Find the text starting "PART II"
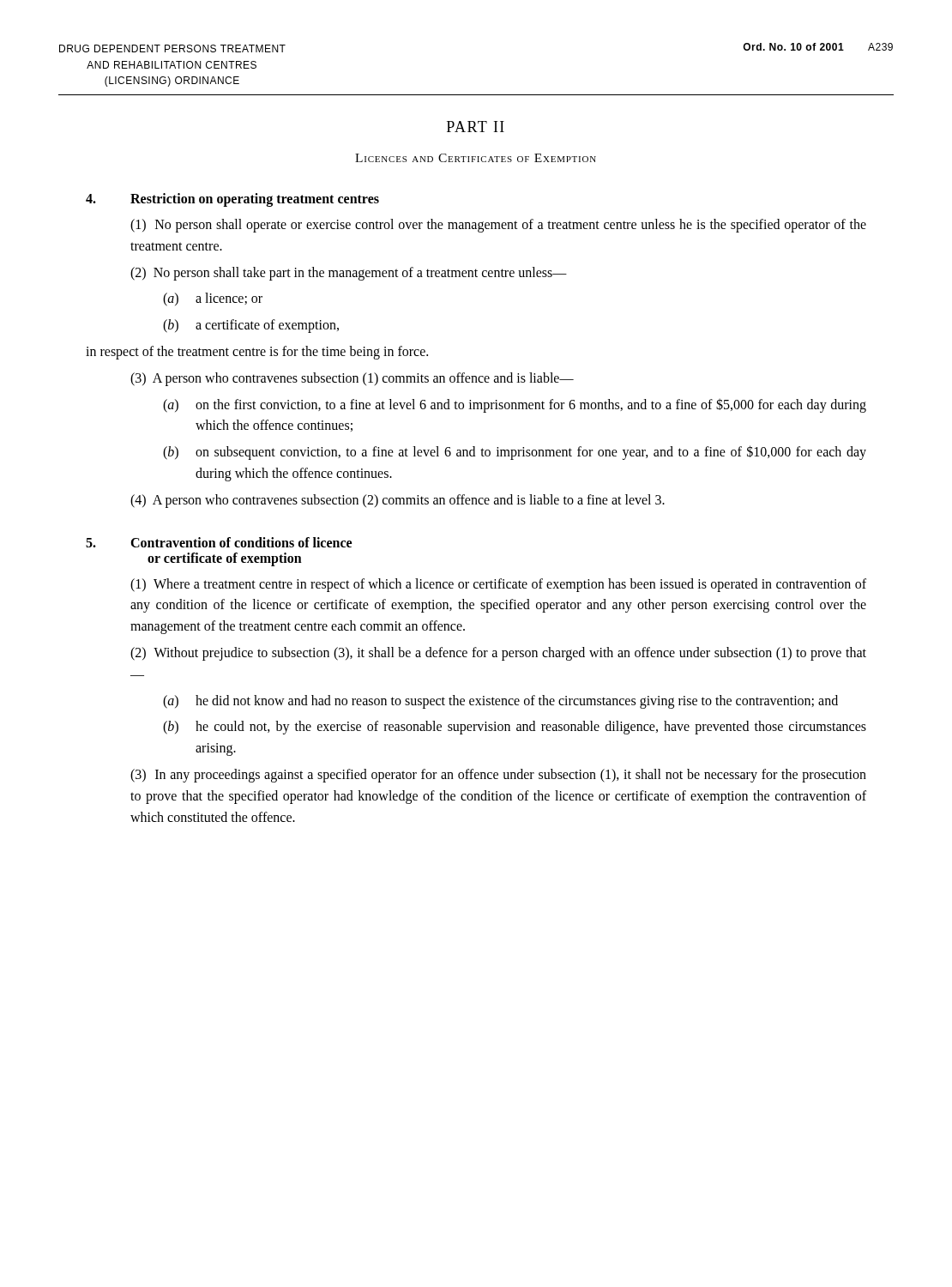This screenshot has height=1287, width=952. click(476, 127)
